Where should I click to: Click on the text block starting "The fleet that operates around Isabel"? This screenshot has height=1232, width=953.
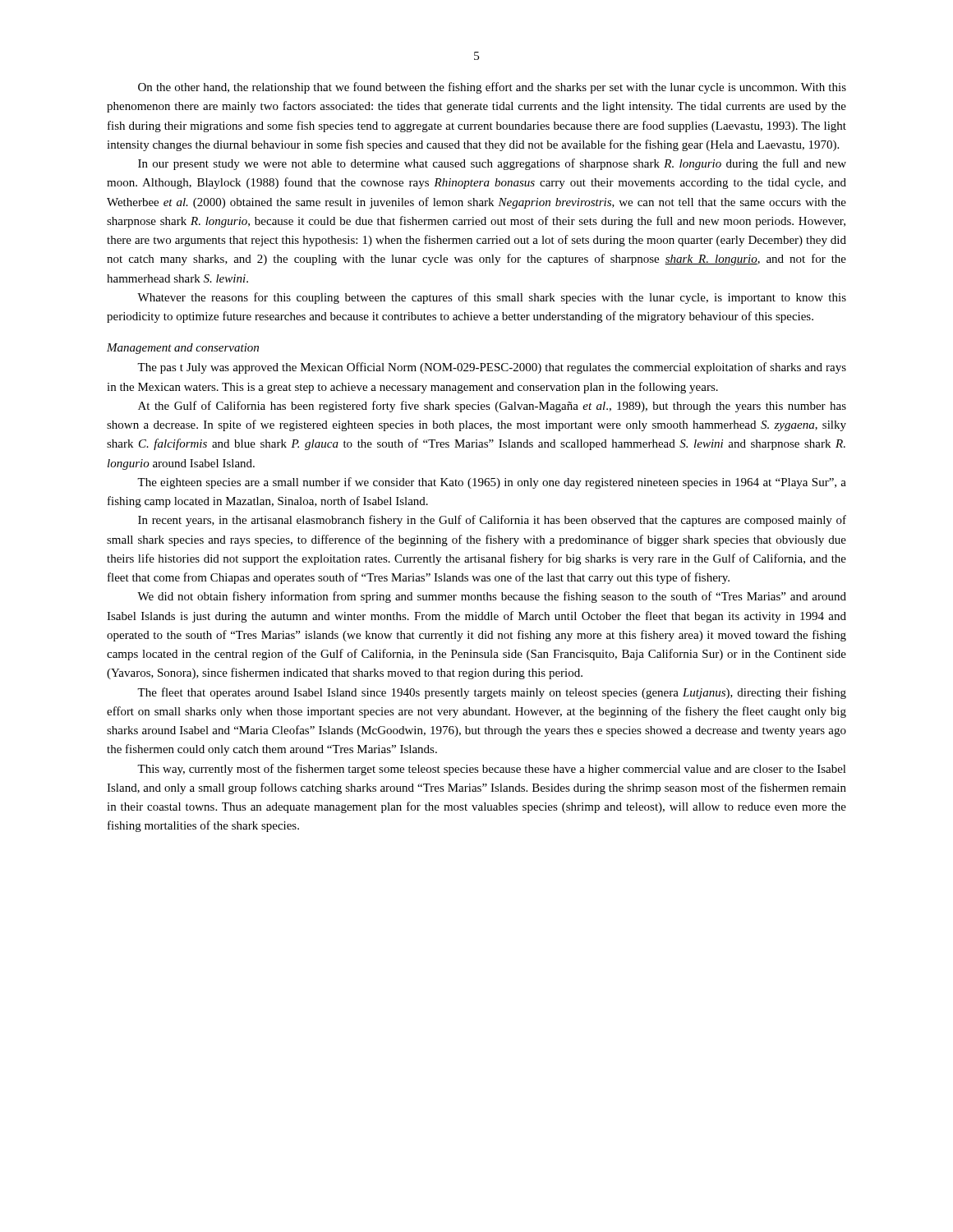click(476, 721)
